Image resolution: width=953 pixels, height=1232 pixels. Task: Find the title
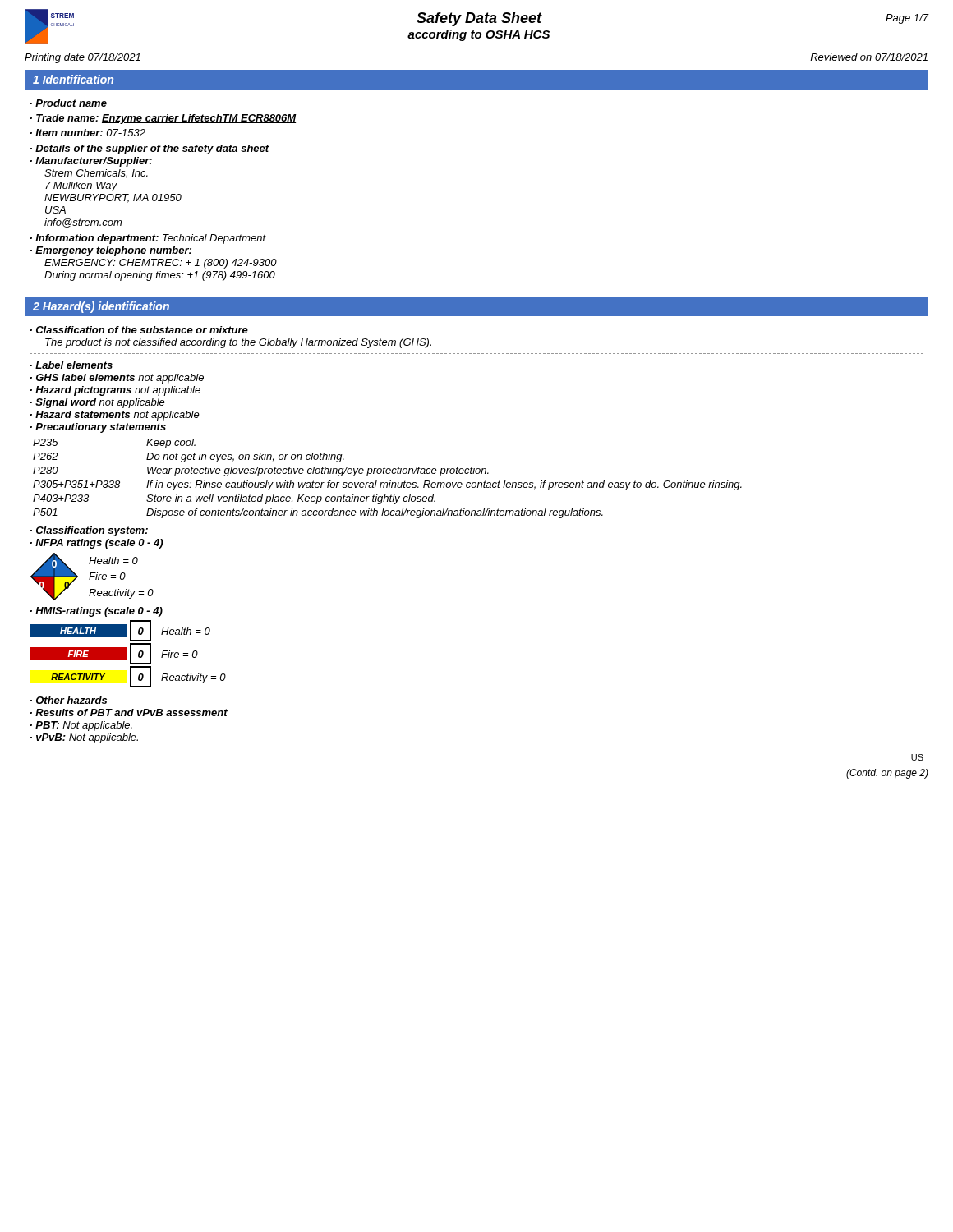(479, 25)
